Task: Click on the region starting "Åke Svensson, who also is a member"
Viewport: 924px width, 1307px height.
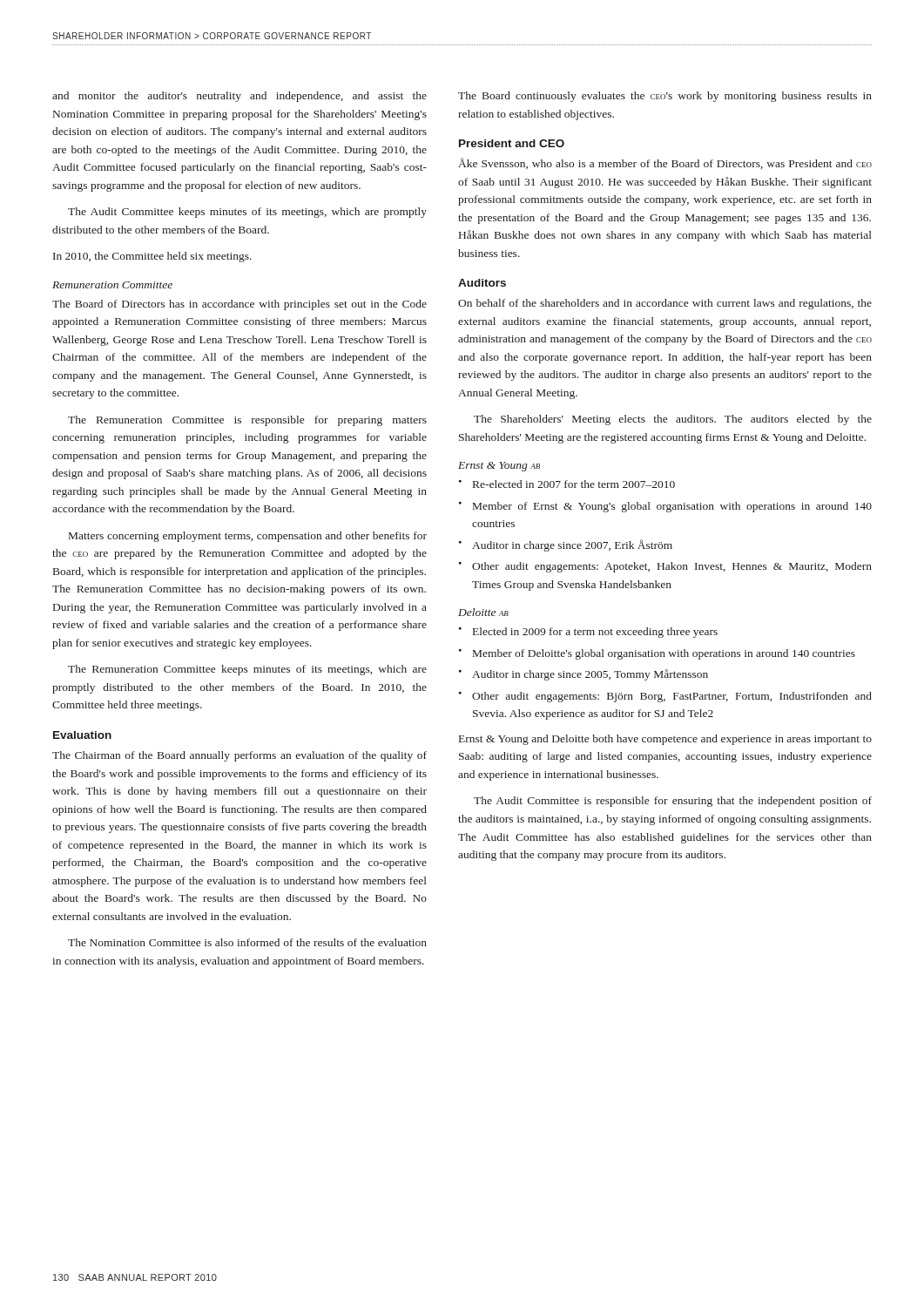Action: 665,209
